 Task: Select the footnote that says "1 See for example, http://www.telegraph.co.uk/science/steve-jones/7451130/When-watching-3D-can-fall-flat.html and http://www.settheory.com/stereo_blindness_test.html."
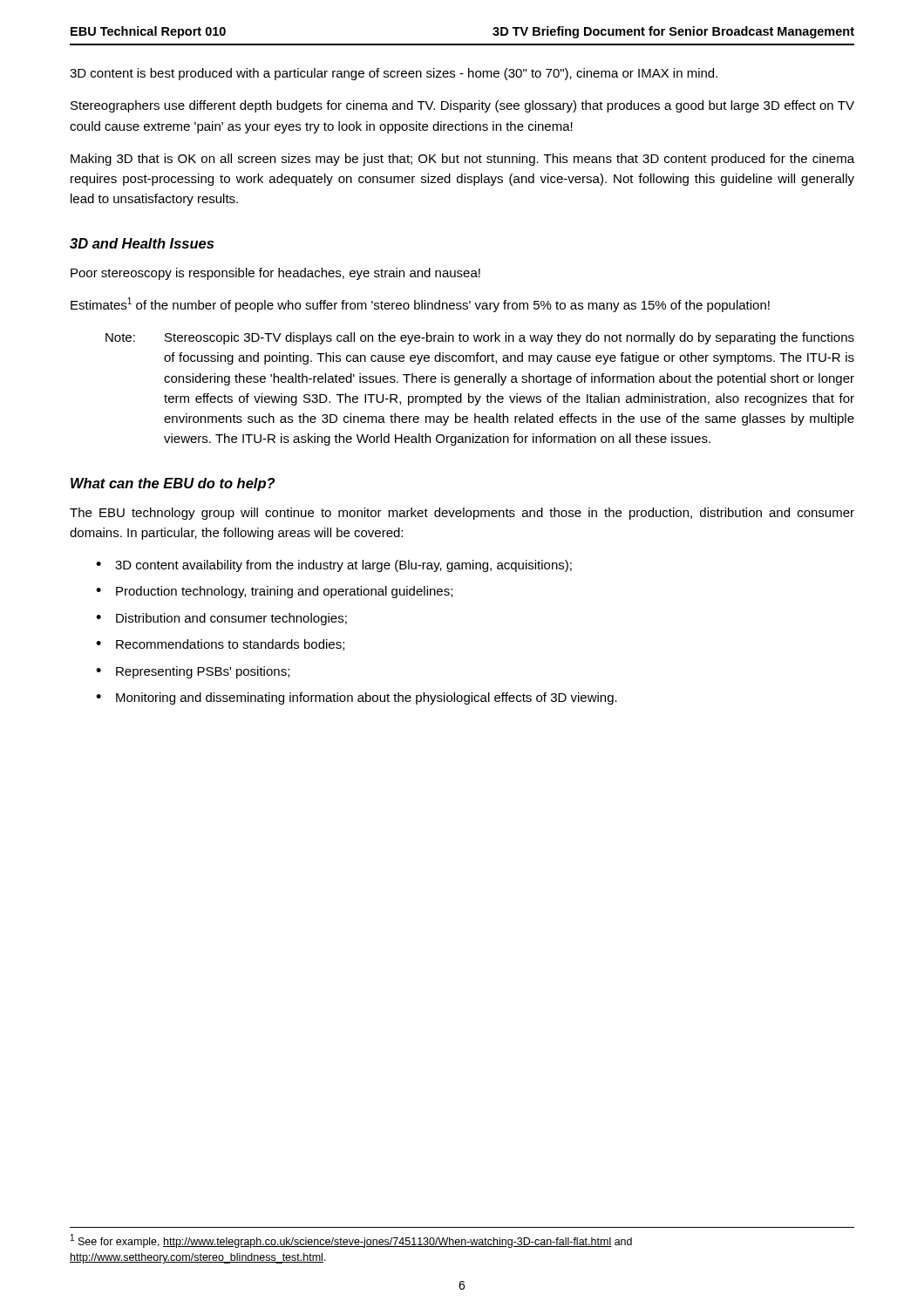click(351, 1249)
